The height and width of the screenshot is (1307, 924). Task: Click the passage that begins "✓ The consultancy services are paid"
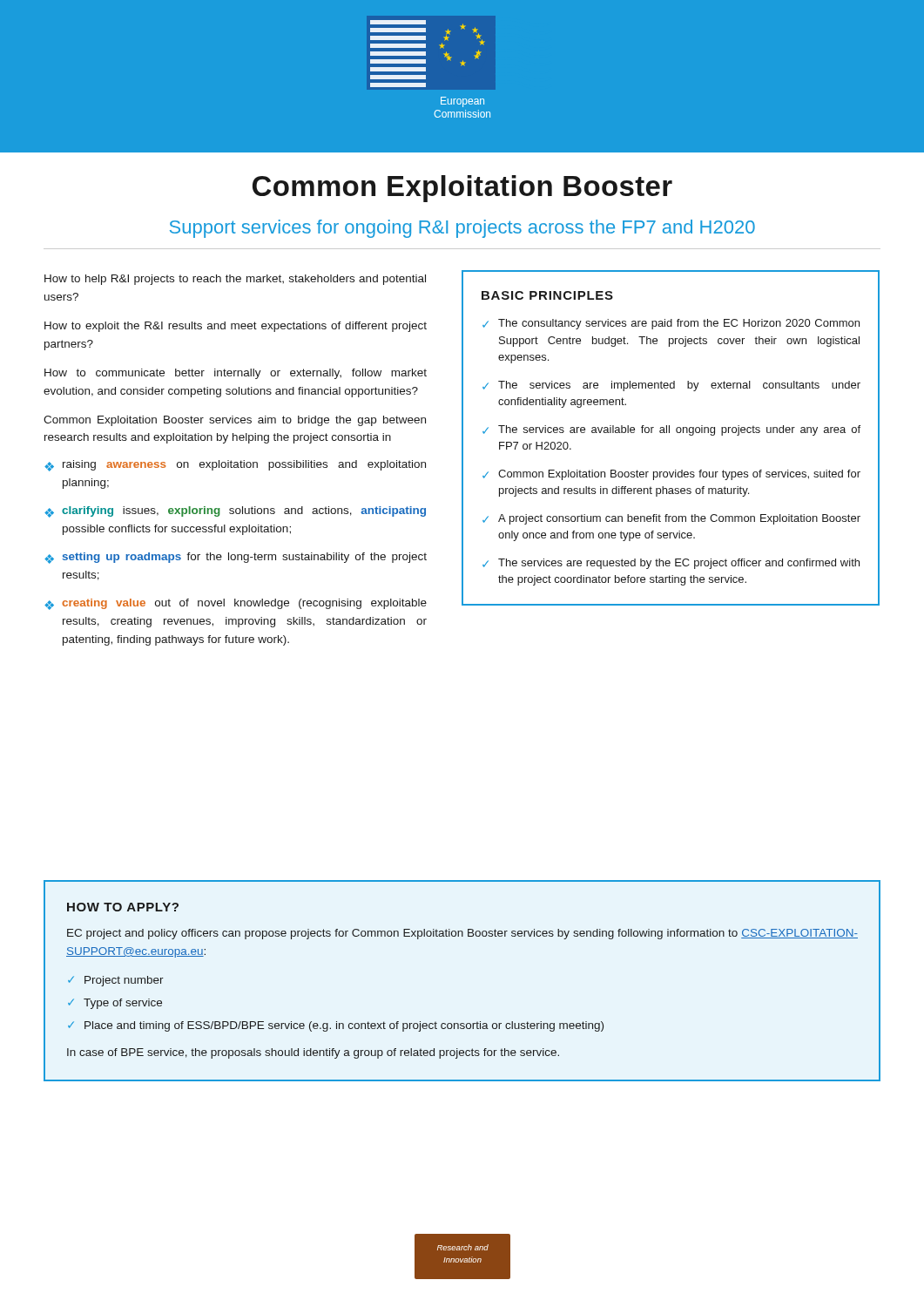coord(671,340)
